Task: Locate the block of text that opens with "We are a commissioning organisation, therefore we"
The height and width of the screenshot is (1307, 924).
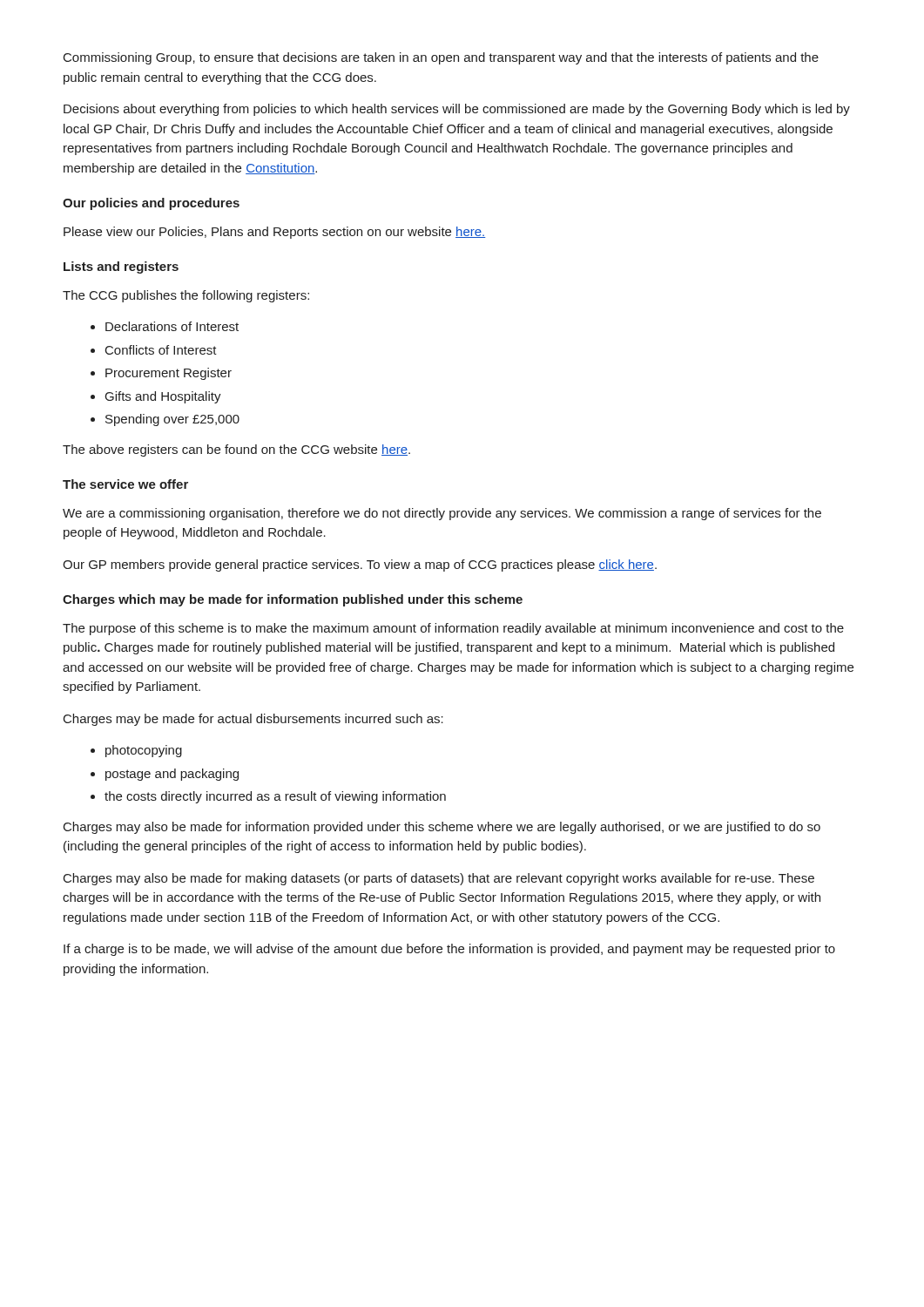Action: [x=459, y=523]
